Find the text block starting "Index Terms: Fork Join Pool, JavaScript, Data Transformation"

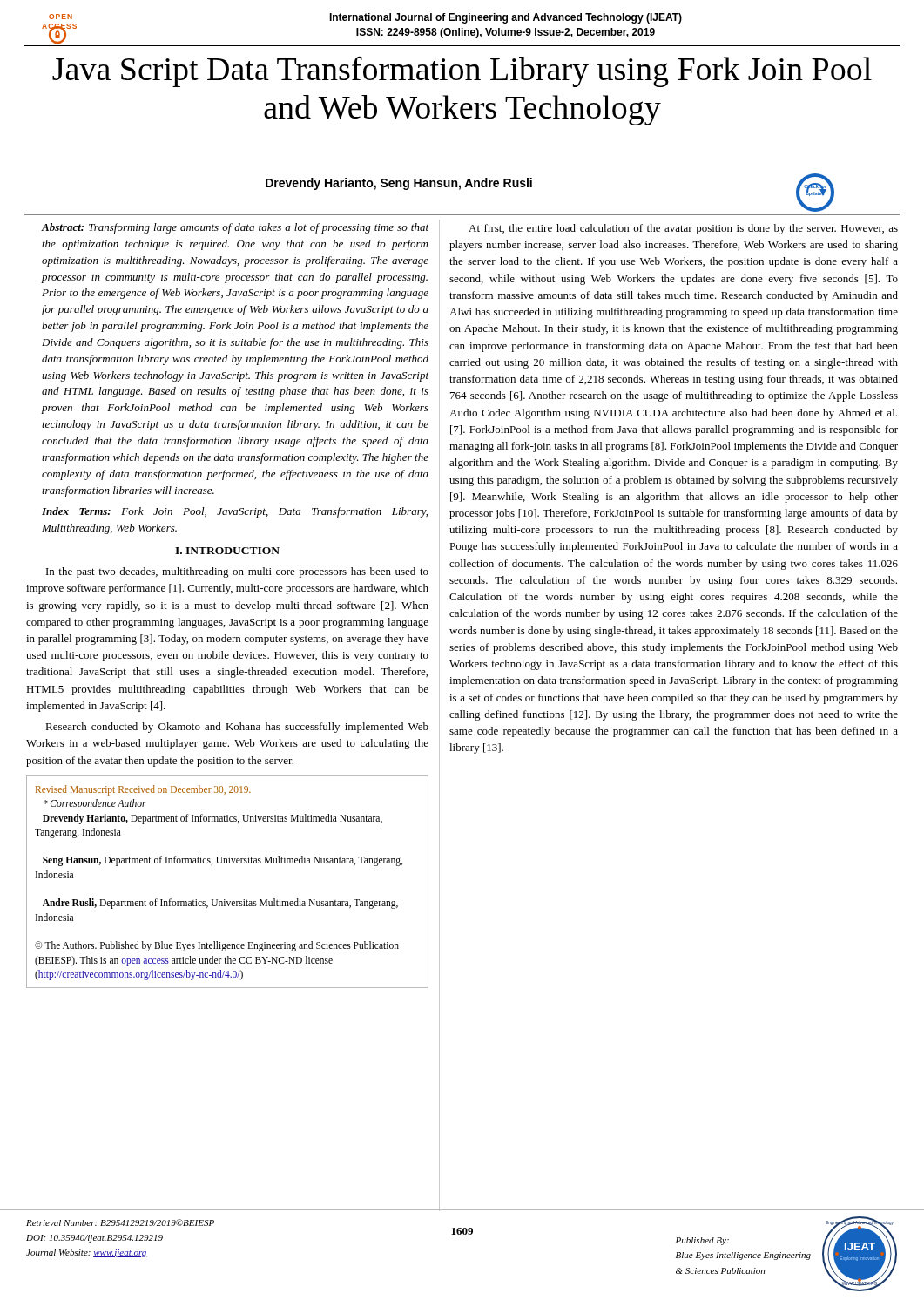click(x=235, y=520)
